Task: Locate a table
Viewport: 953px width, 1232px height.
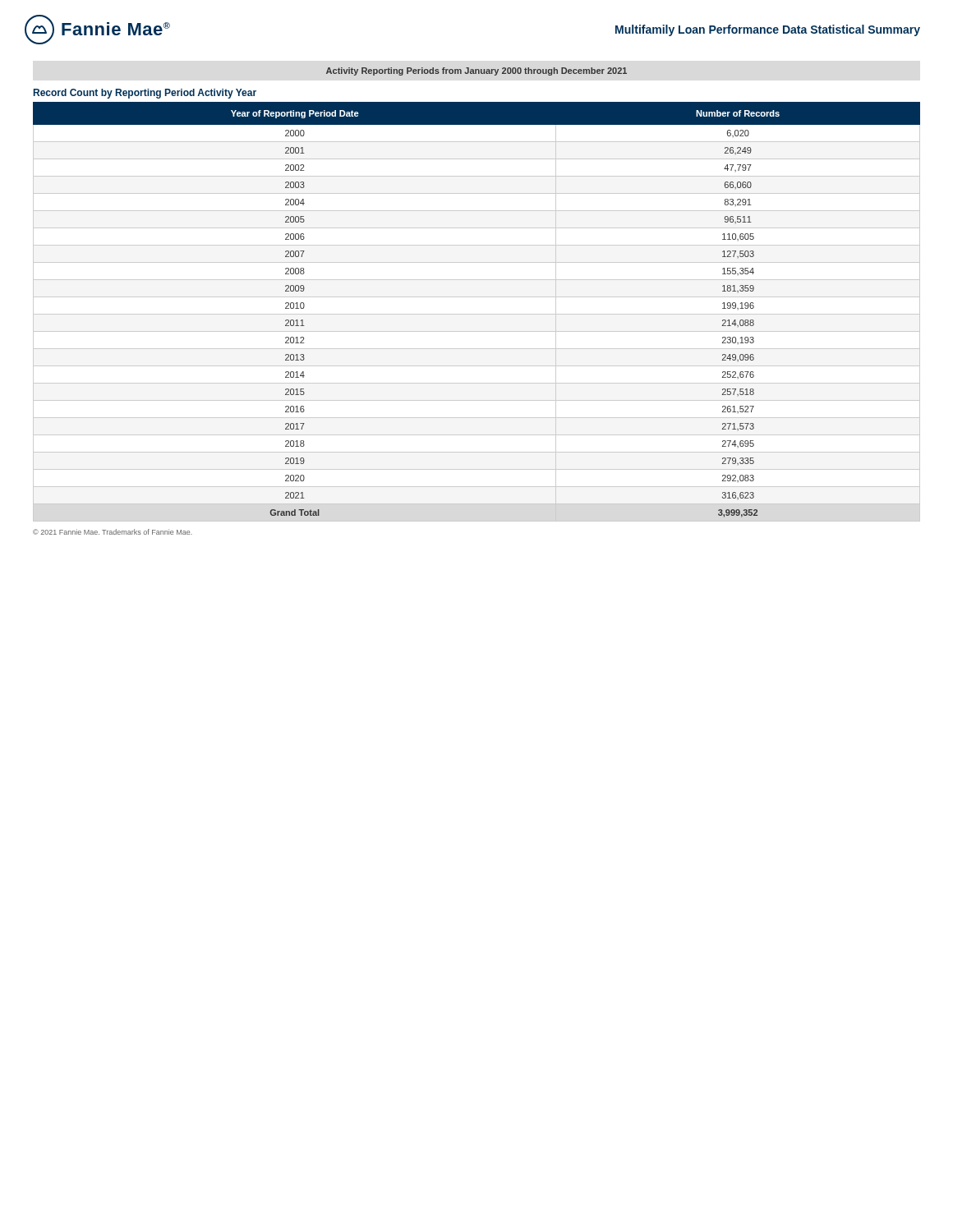Action: tap(476, 312)
